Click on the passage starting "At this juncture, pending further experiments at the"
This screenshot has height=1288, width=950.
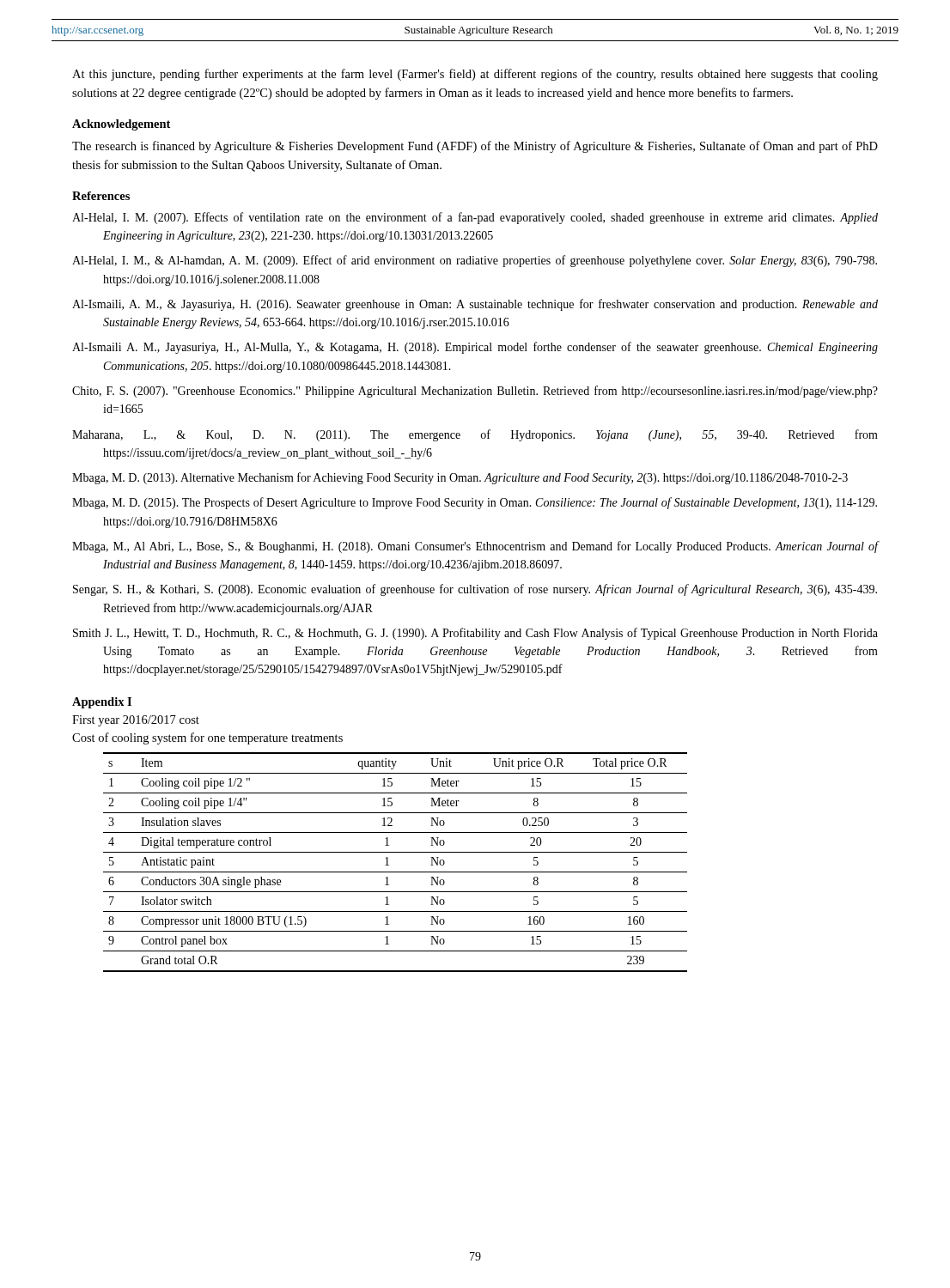click(475, 83)
